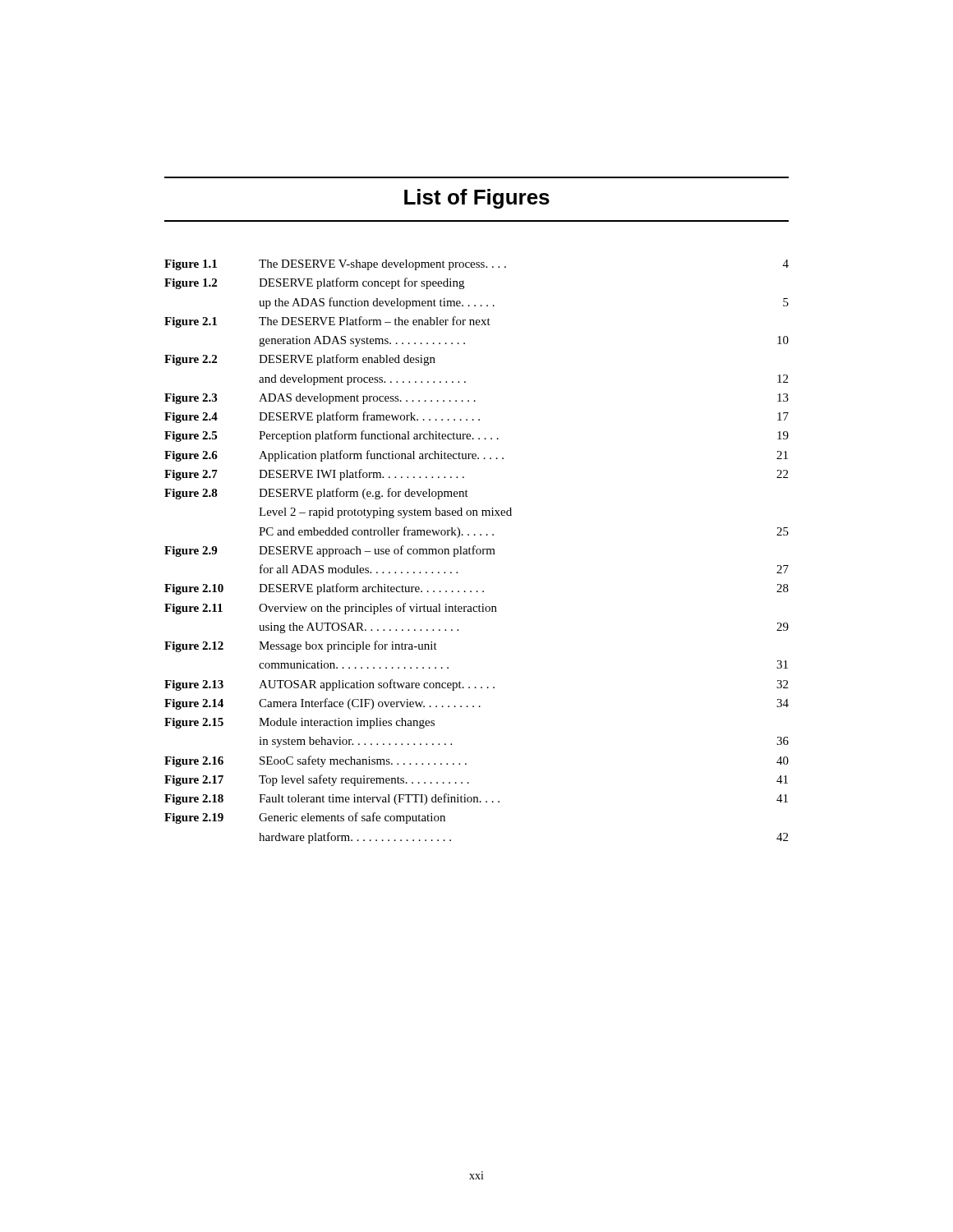Click on the list item containing "Figure 2.11 Overview on the principles of"

click(476, 617)
